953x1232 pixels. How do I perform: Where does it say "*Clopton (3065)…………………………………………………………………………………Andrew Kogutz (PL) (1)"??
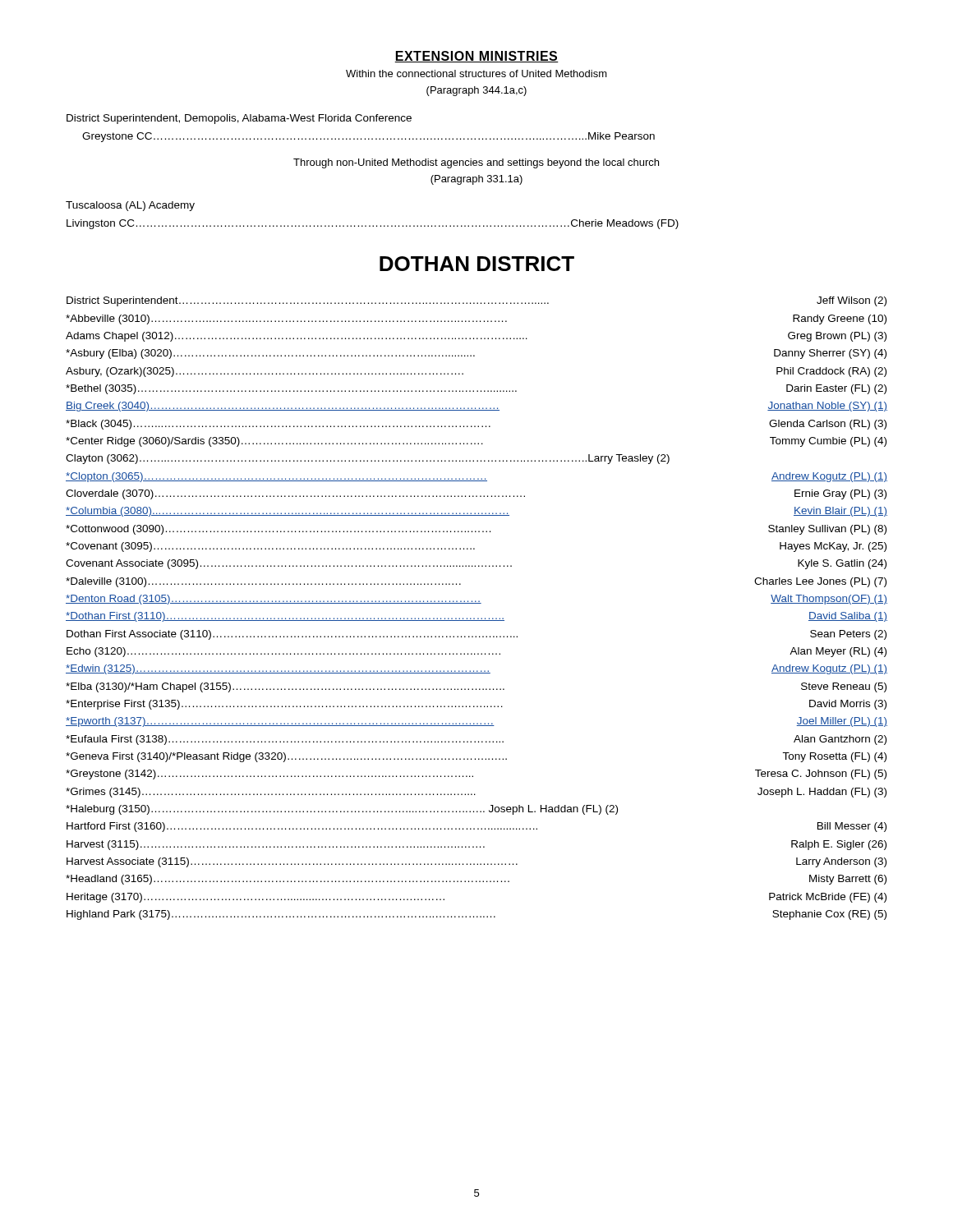point(476,476)
